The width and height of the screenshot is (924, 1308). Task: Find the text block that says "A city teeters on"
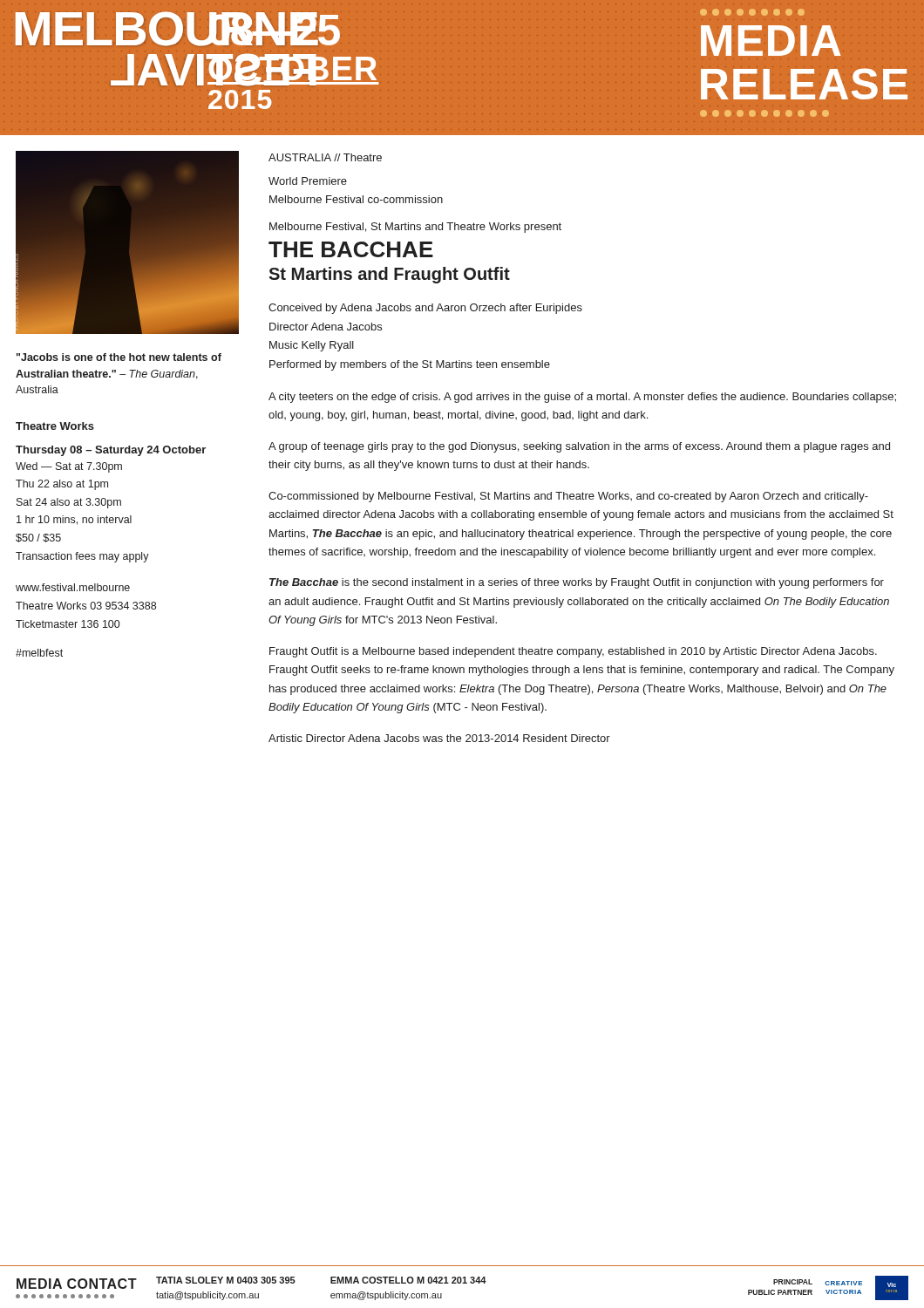(583, 406)
